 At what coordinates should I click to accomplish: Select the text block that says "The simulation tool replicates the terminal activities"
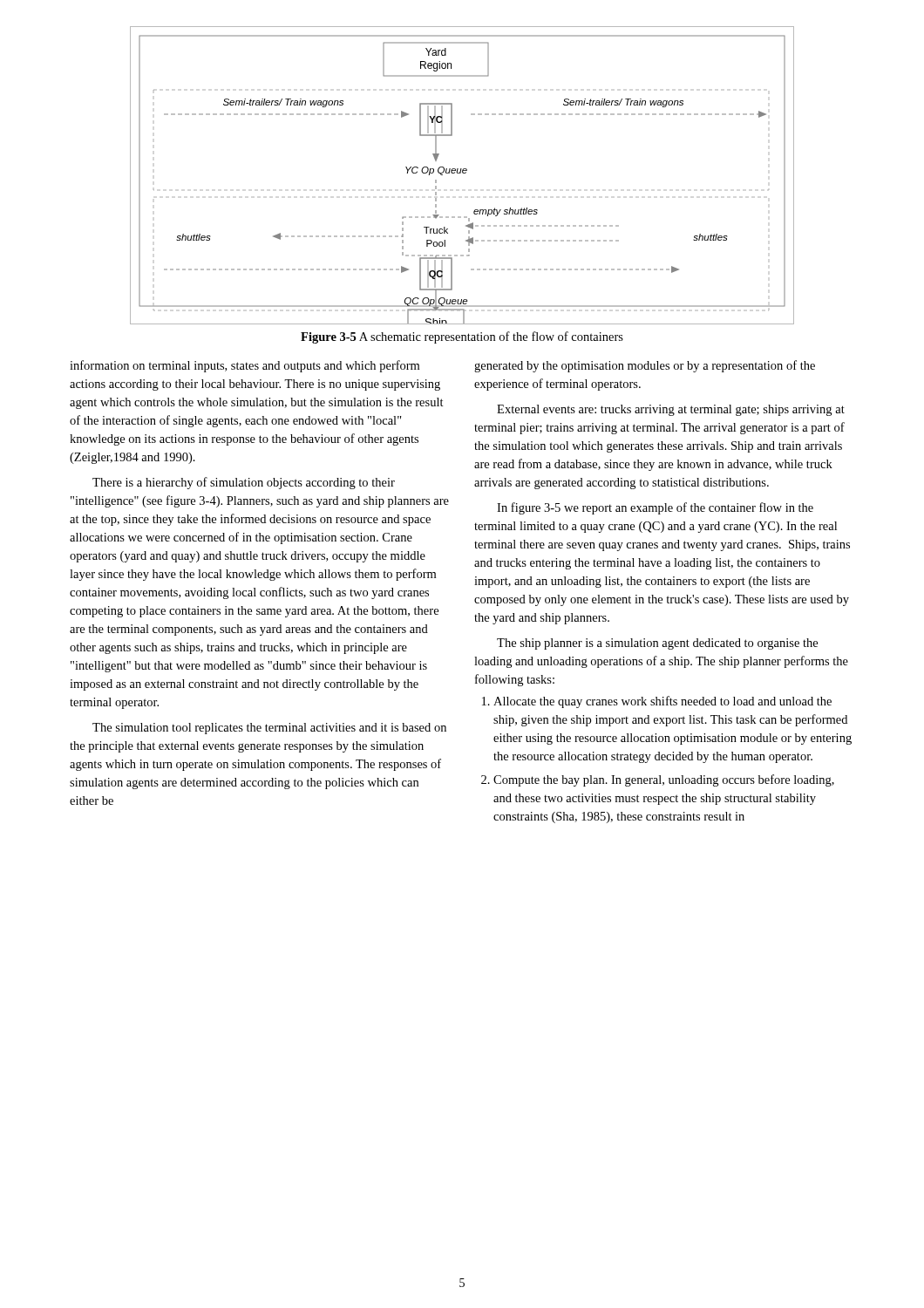pyautogui.click(x=260, y=765)
